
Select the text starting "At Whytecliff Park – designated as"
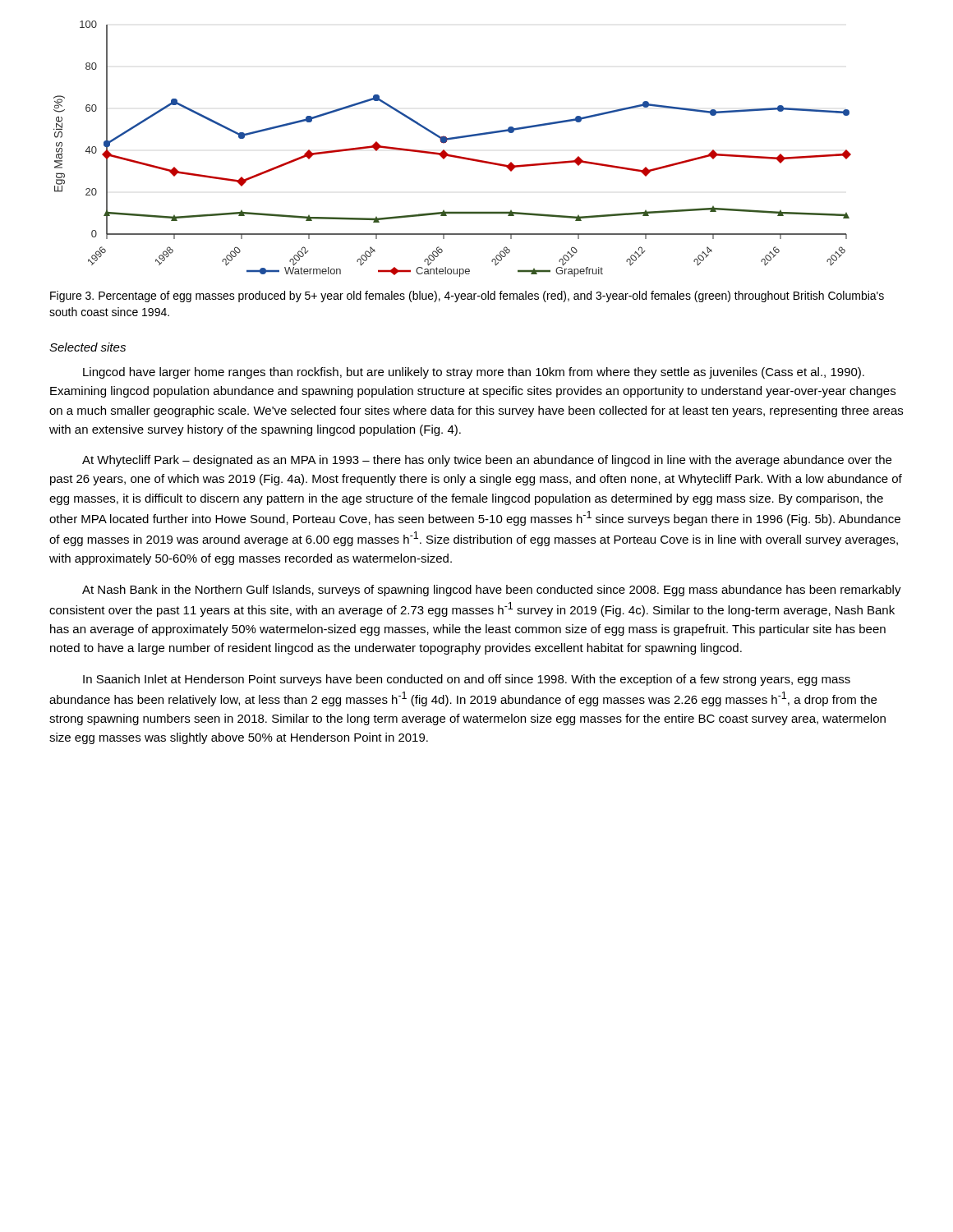pos(476,509)
